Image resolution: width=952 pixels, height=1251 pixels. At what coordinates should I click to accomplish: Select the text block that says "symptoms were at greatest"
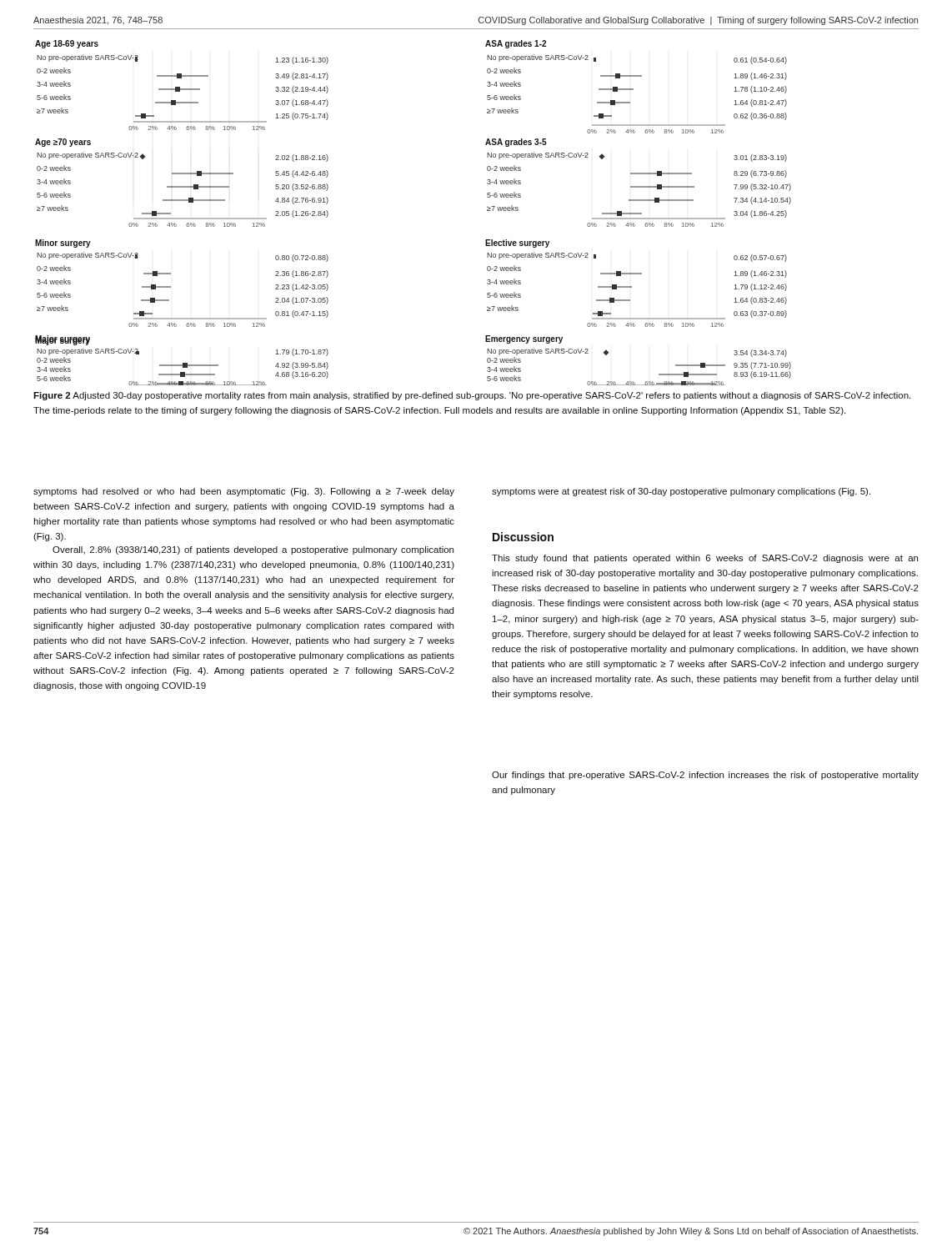[681, 491]
